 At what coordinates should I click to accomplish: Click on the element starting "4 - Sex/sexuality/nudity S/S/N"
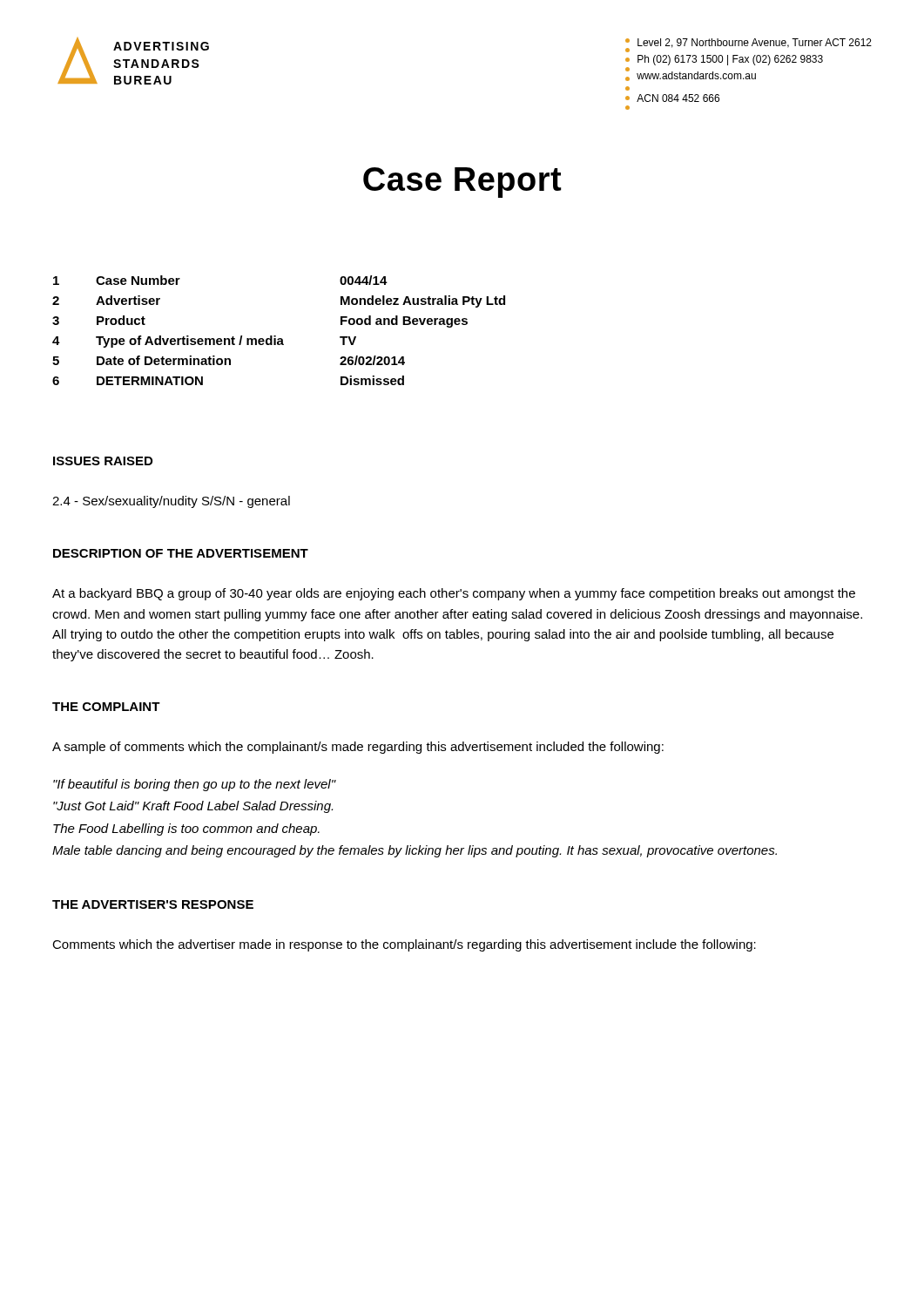(x=171, y=501)
